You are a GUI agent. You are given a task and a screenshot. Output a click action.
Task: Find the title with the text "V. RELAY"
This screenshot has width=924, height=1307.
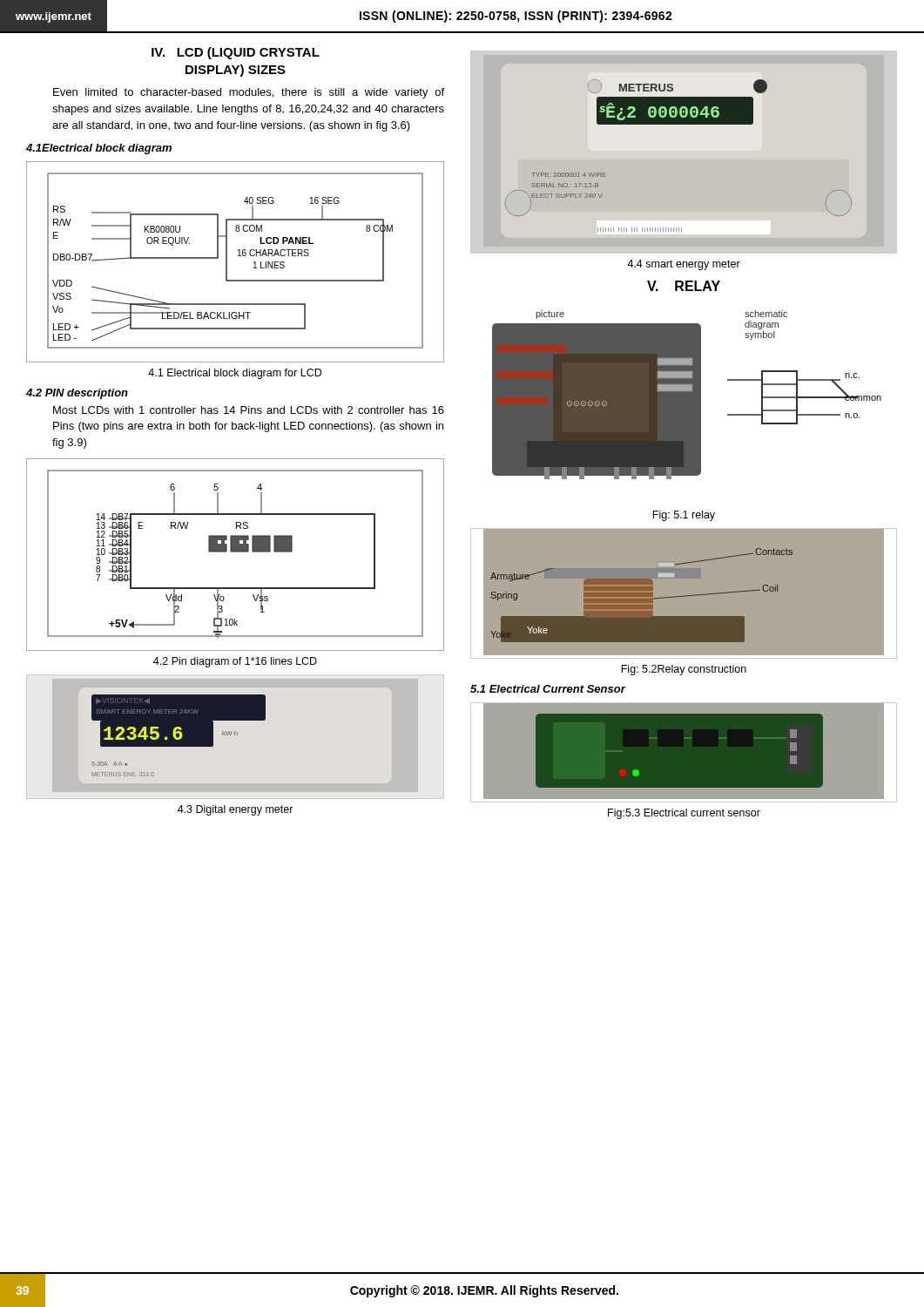pyautogui.click(x=684, y=286)
